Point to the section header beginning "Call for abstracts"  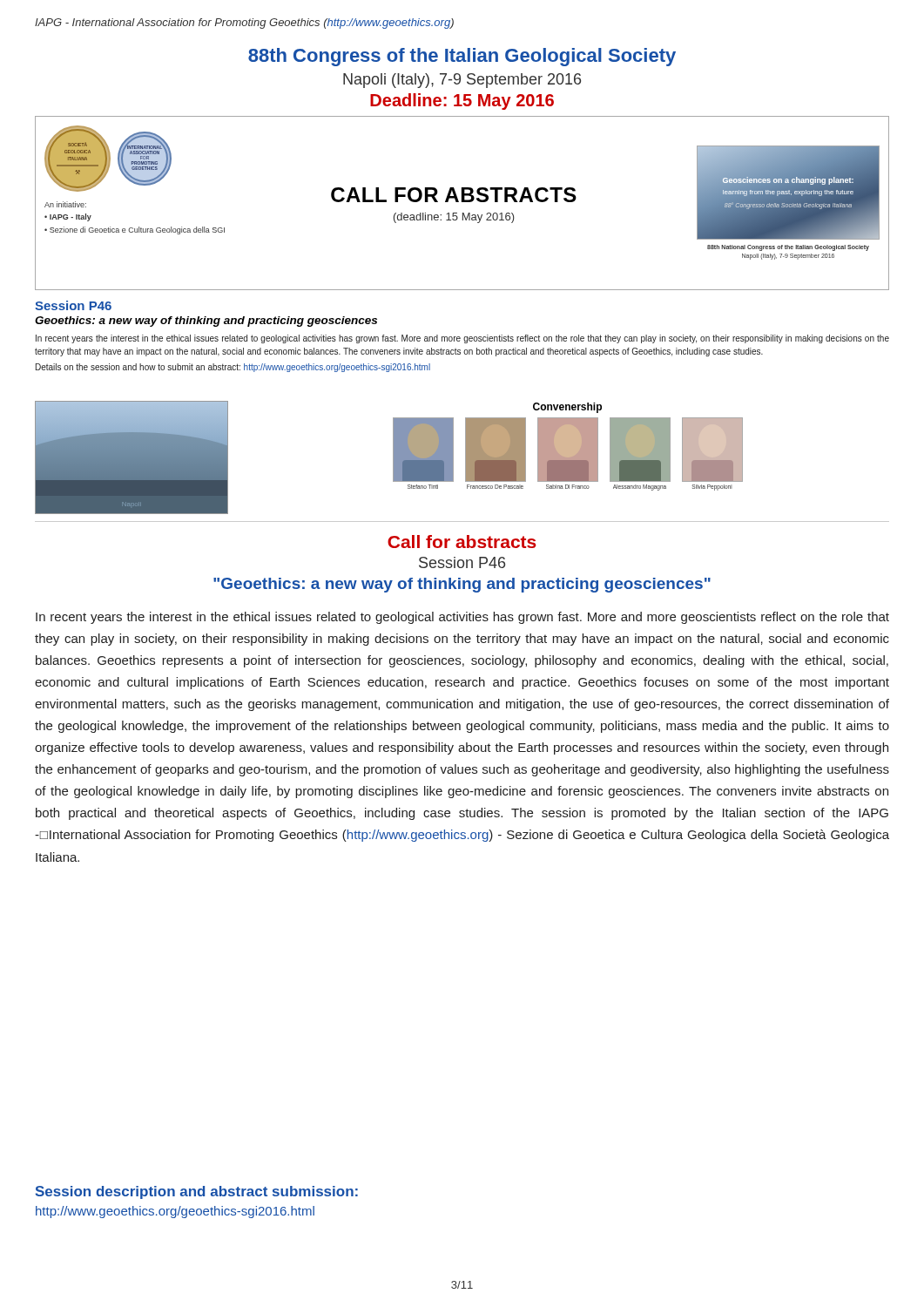(462, 562)
